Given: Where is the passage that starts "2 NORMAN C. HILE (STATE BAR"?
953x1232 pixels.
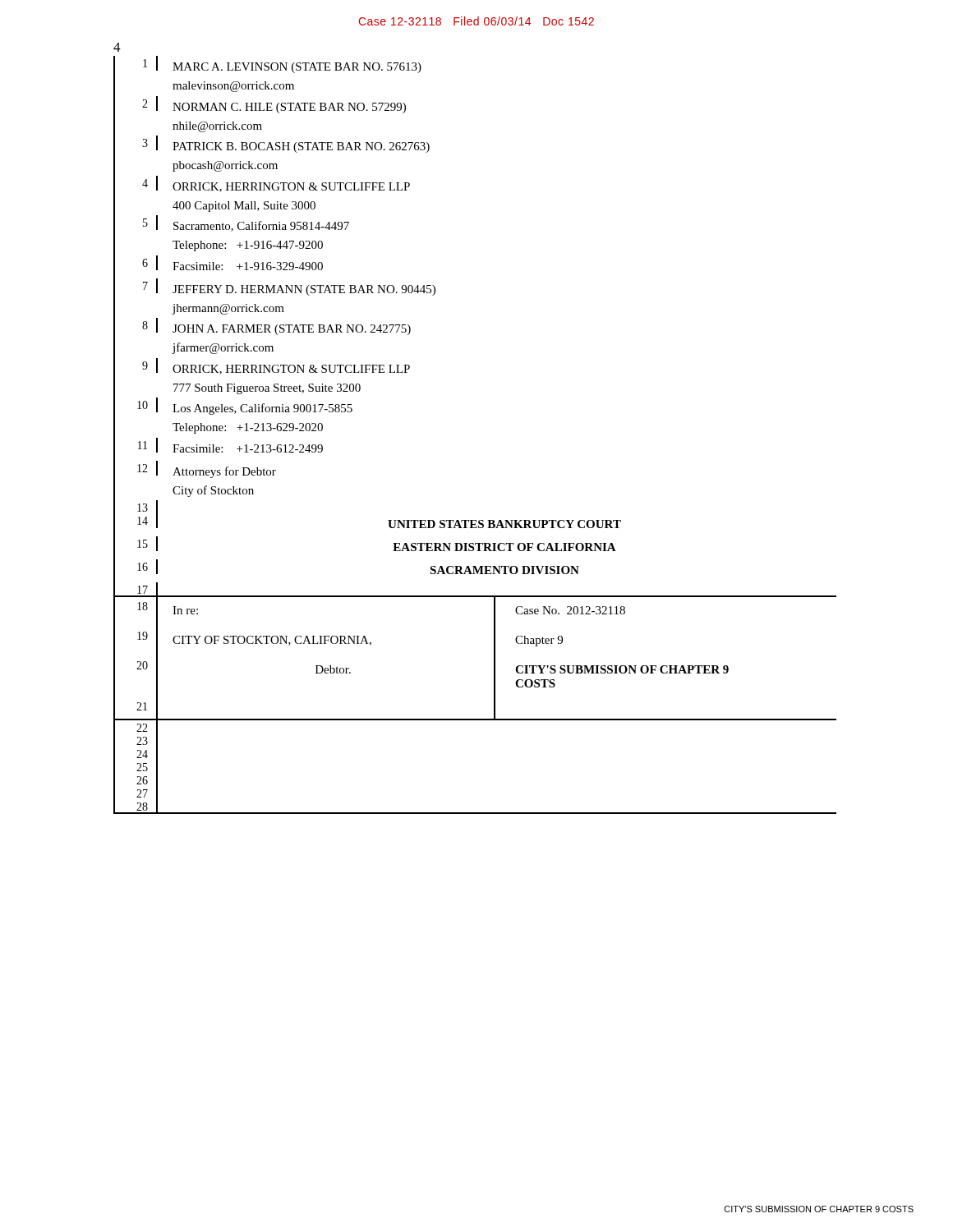Looking at the screenshot, I should click(274, 105).
